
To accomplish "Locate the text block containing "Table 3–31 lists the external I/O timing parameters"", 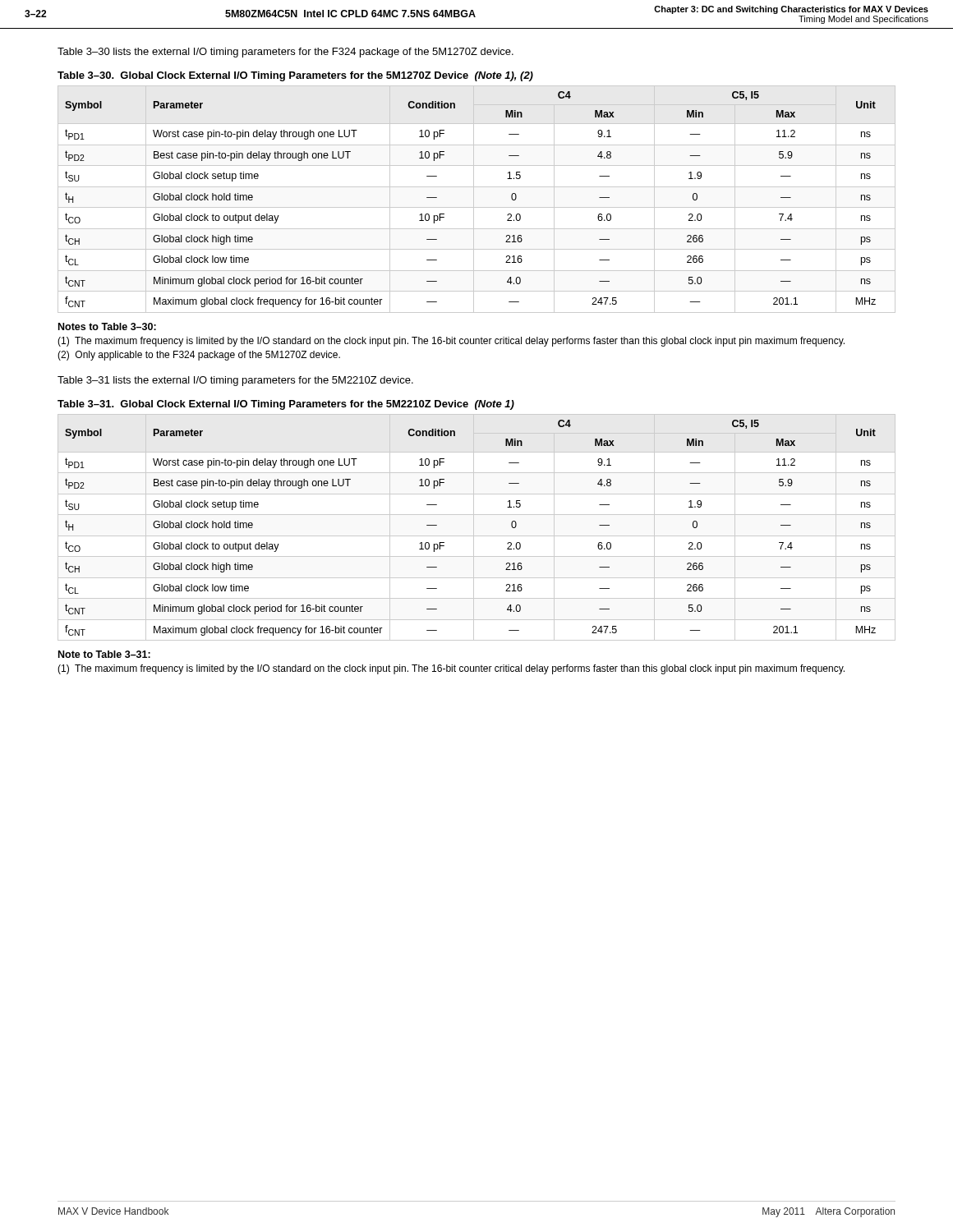I will pyautogui.click(x=236, y=379).
